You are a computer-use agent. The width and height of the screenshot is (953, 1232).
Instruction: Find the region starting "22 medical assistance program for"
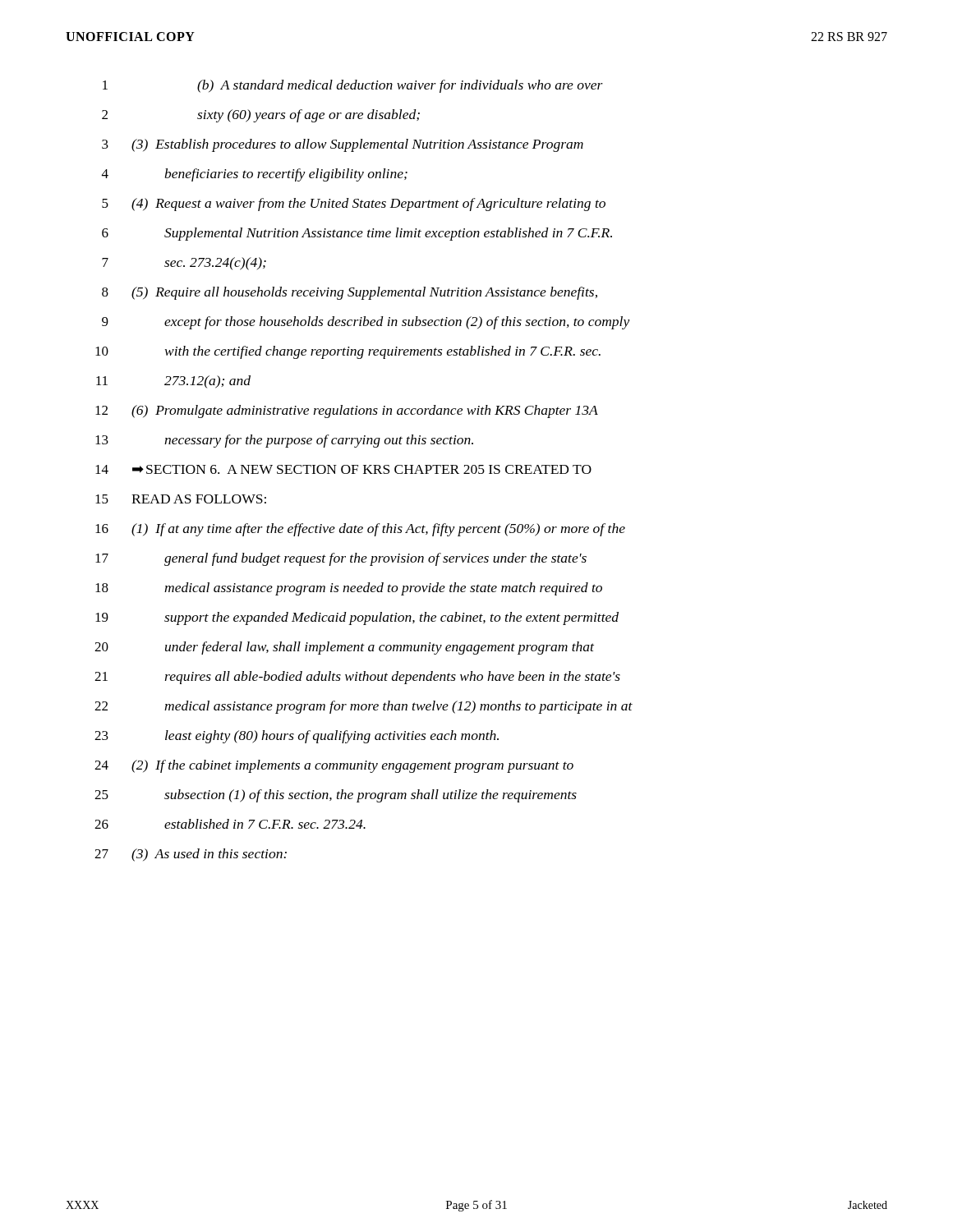476,706
